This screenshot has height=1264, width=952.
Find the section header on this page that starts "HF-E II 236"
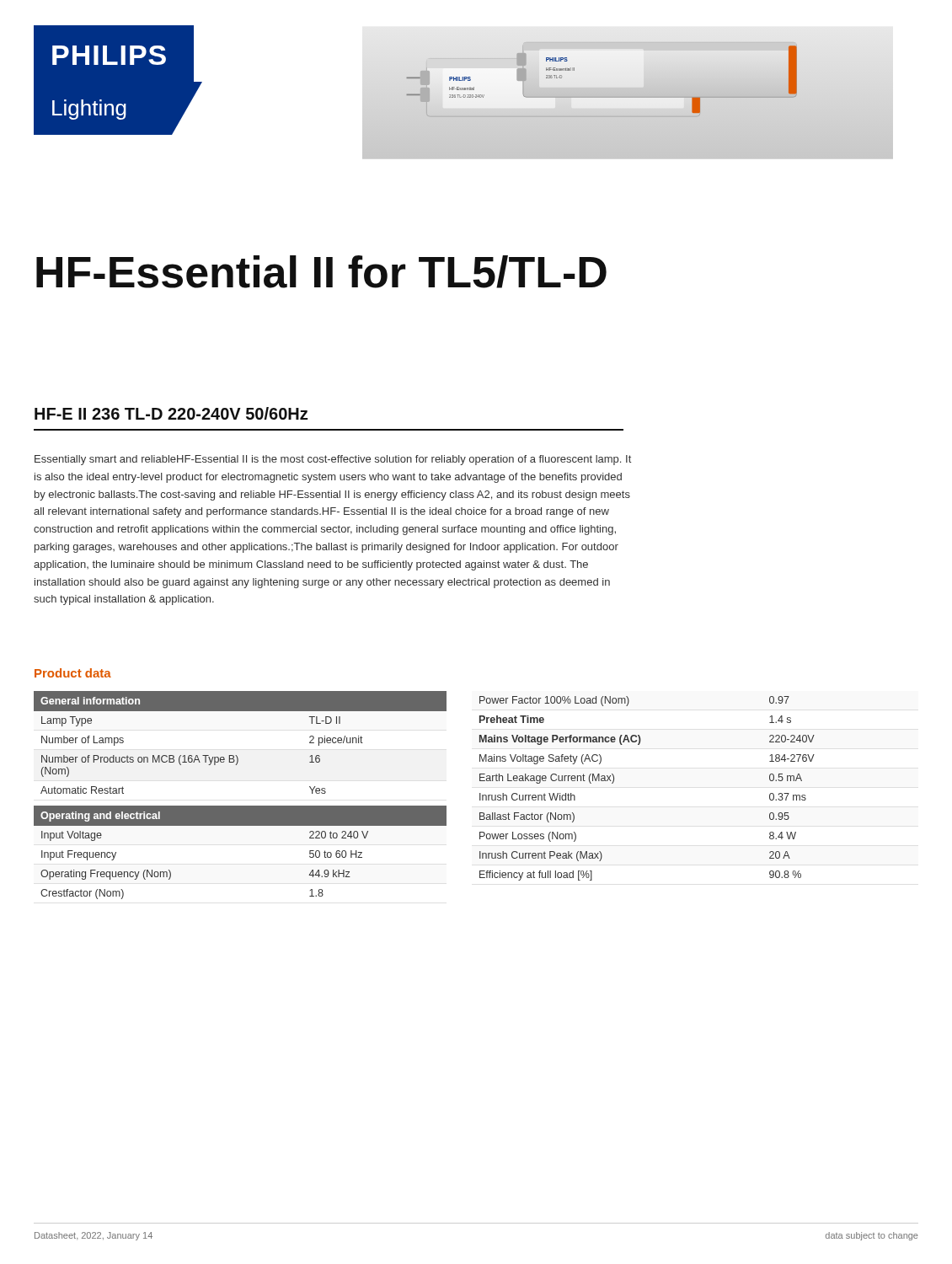(329, 418)
